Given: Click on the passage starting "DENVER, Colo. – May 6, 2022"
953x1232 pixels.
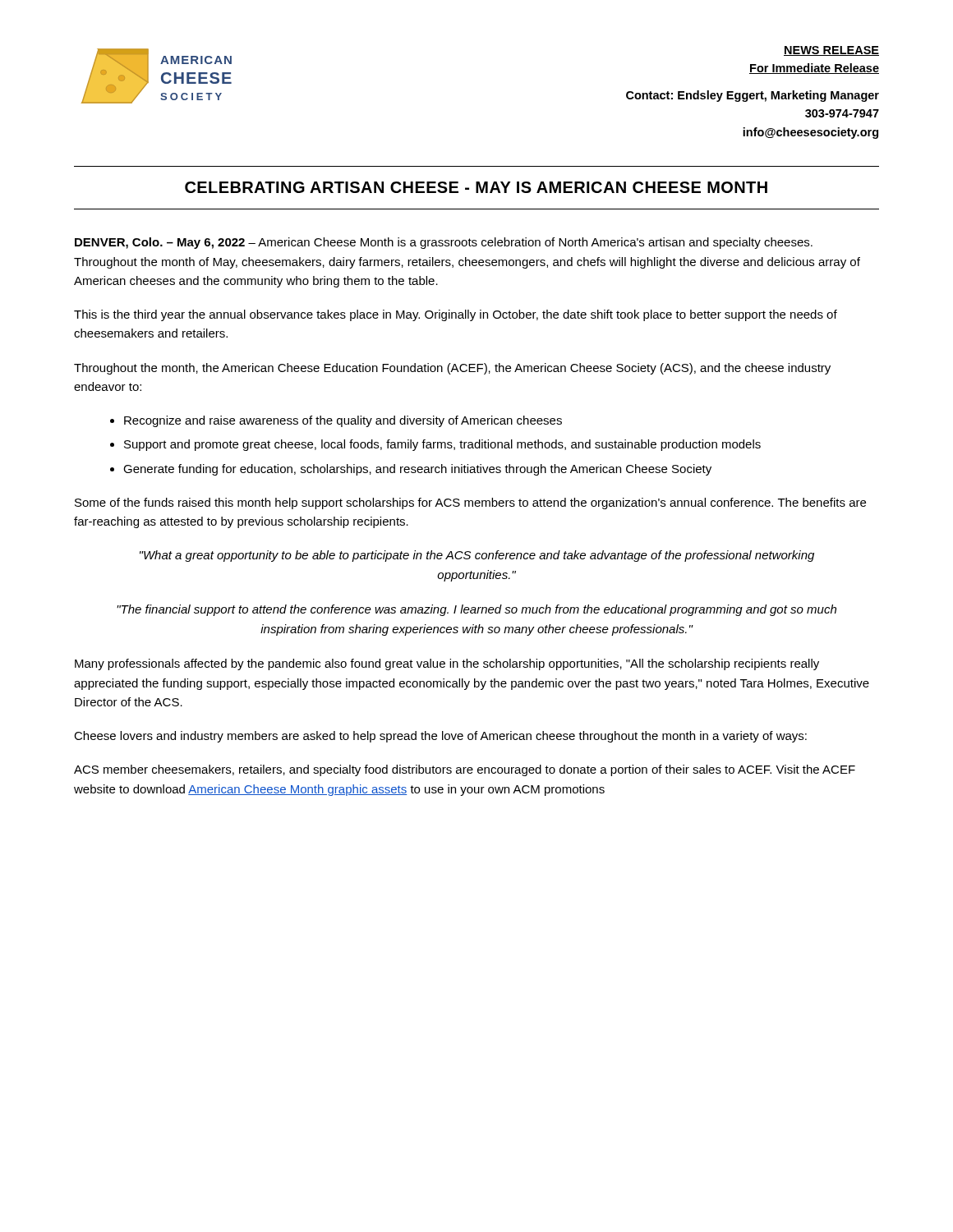Looking at the screenshot, I should click(x=476, y=261).
